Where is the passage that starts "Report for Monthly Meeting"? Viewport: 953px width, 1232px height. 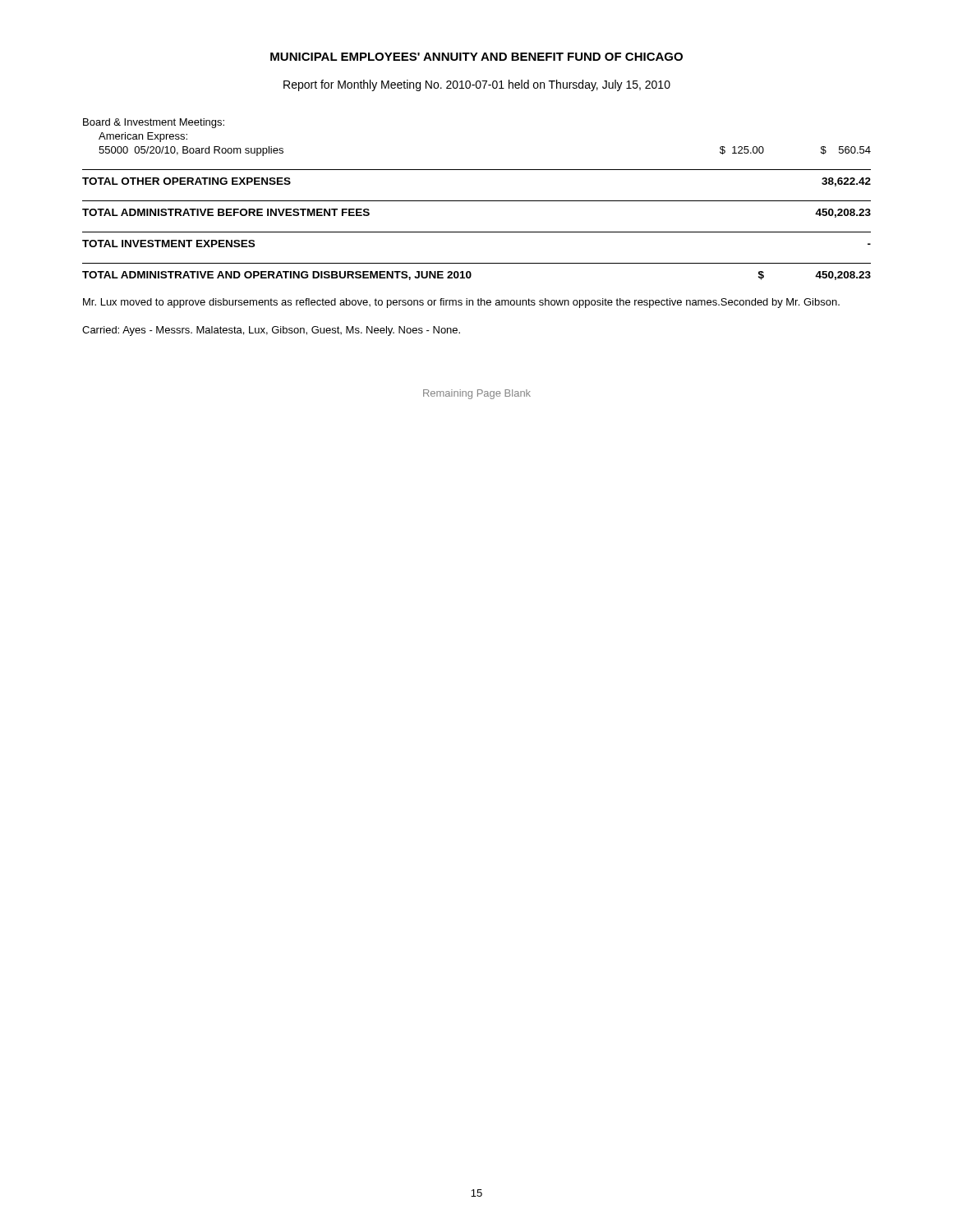pos(476,85)
